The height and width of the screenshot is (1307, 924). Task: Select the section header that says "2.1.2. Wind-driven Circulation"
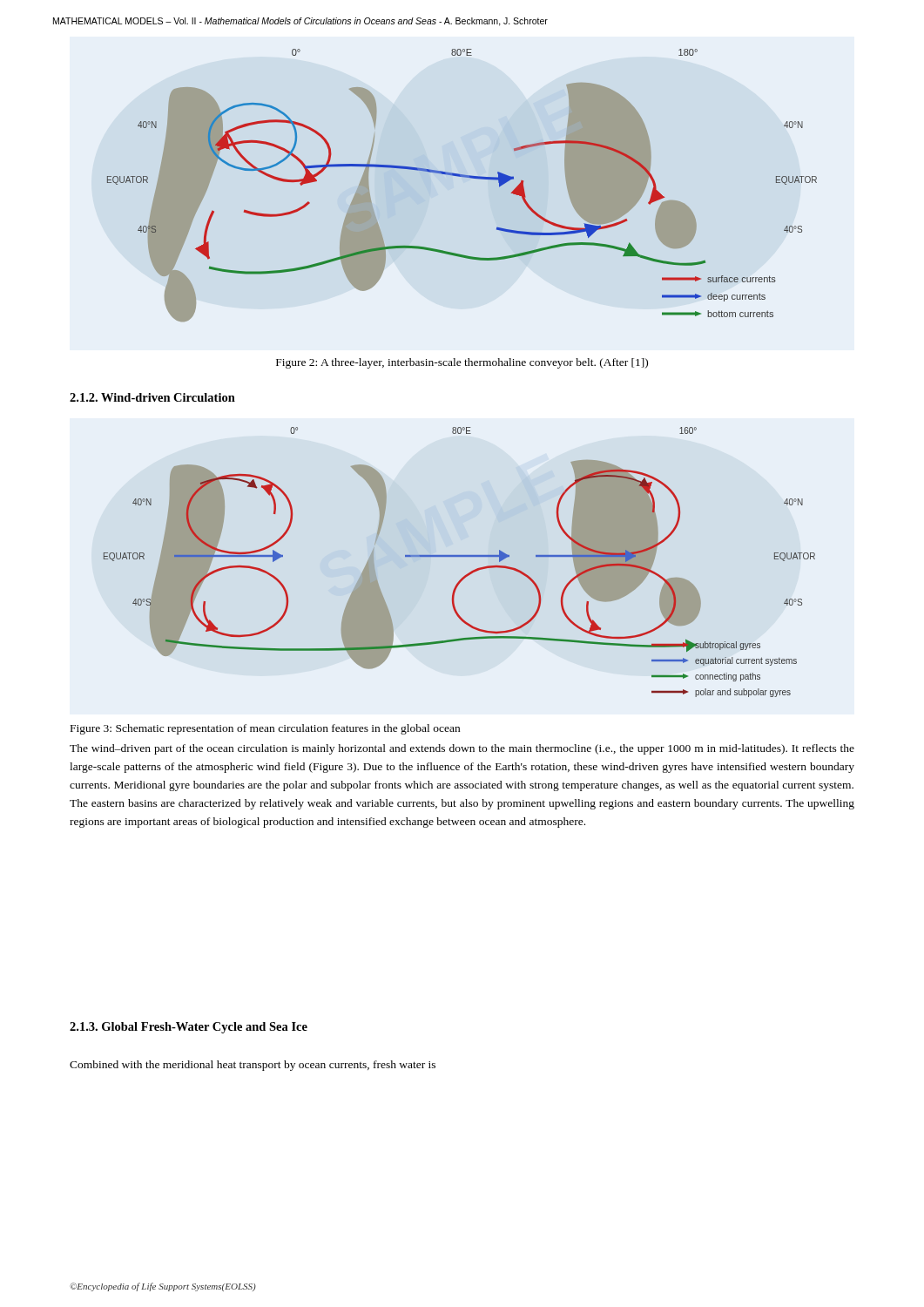pos(152,397)
